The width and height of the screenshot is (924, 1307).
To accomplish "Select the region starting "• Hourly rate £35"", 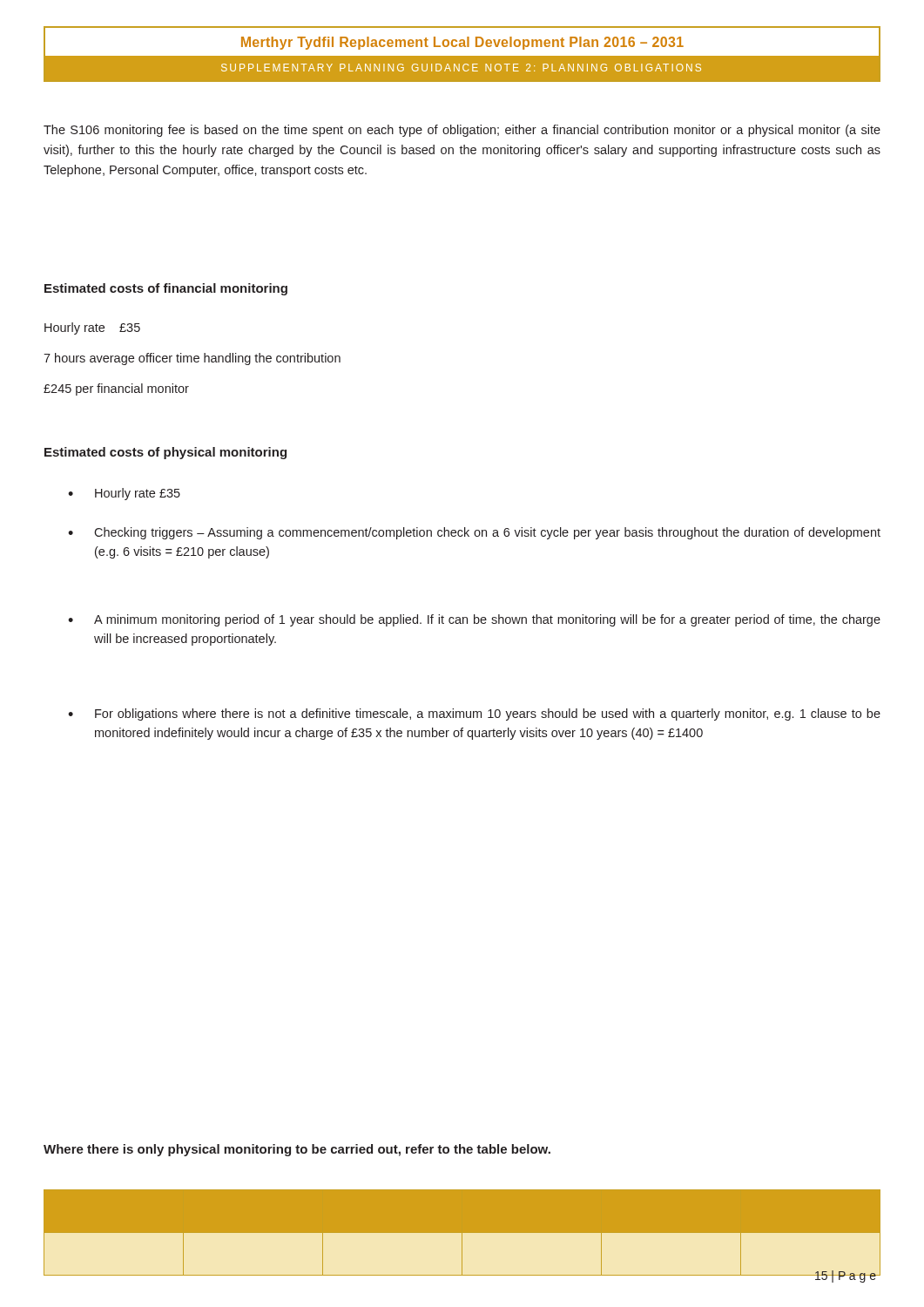I will [x=124, y=494].
